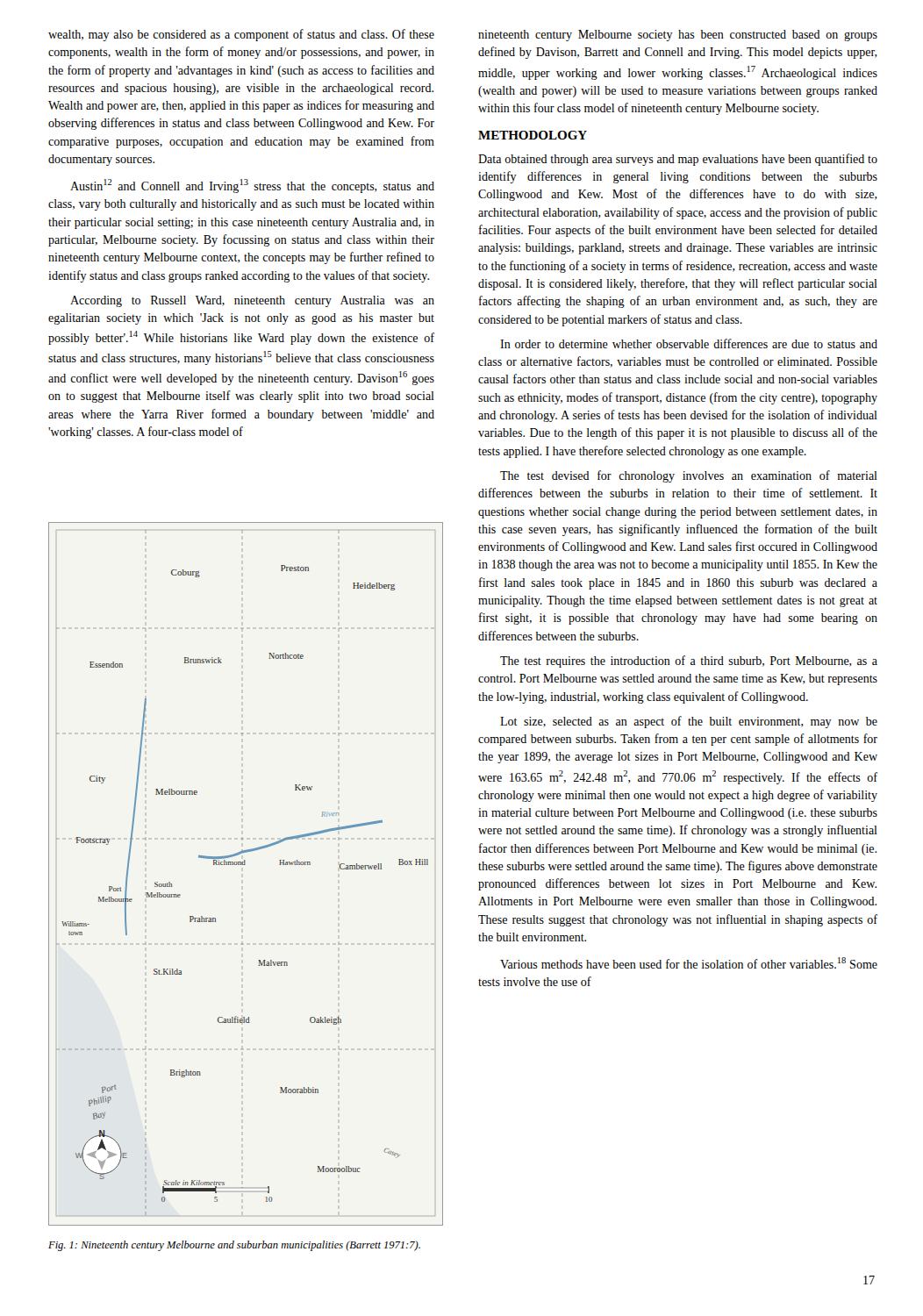Select the caption with the text "Fig. 1: Nineteenth century Melbourne and suburban municipalities"
Image resolution: width=923 pixels, height=1316 pixels.
235,1245
